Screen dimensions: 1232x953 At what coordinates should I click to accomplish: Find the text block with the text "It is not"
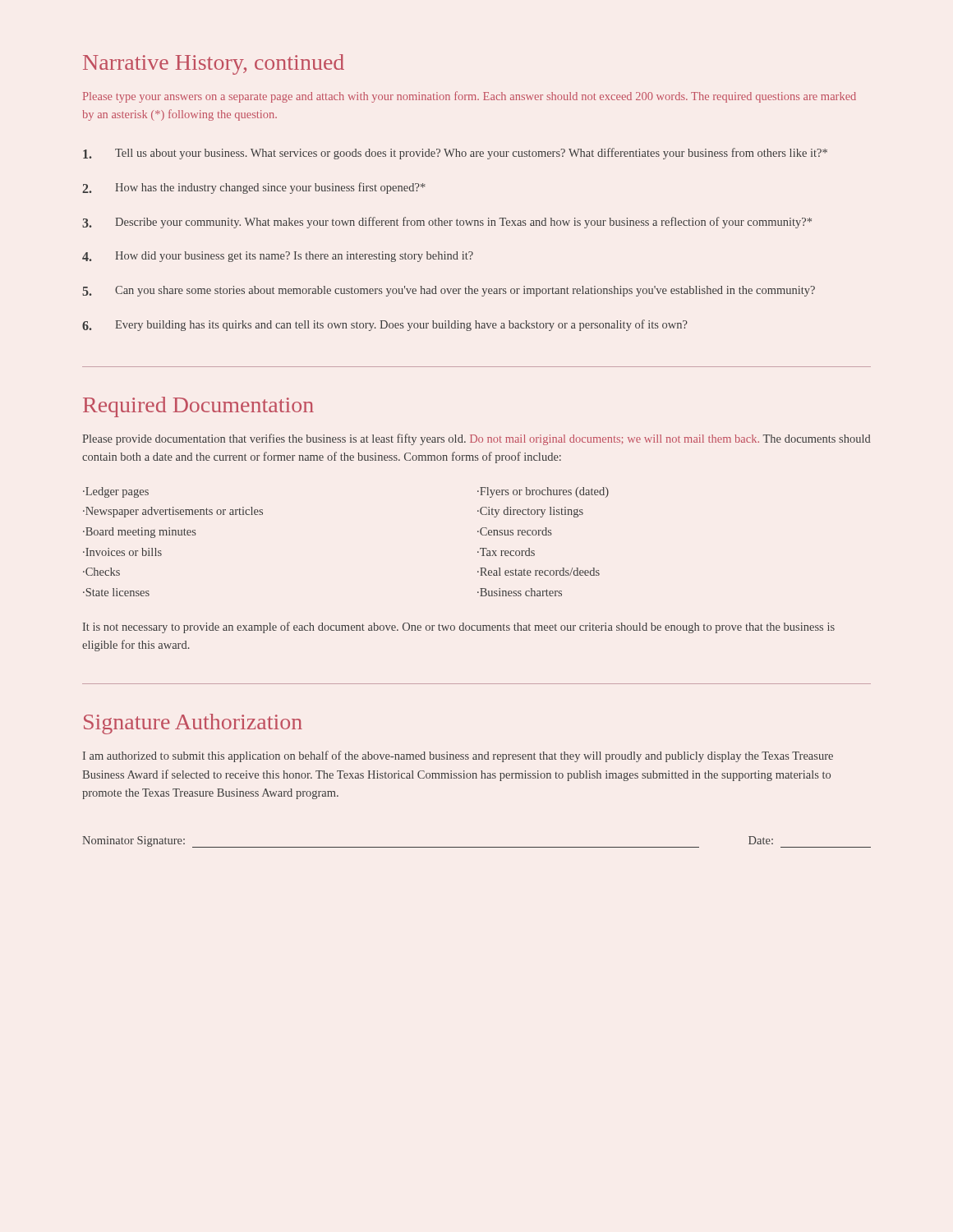tap(458, 635)
